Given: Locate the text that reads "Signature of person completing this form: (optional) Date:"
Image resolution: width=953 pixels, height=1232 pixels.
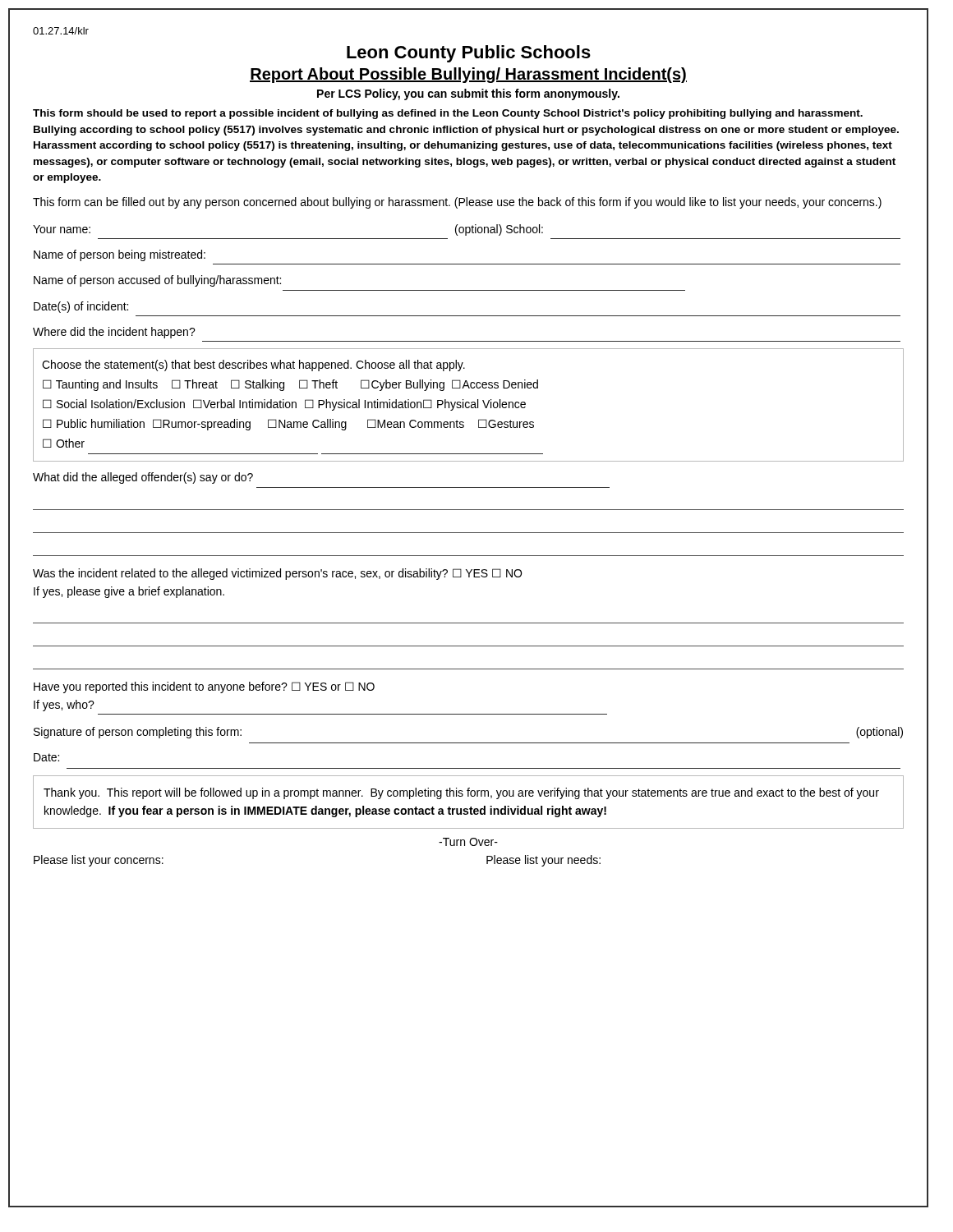Looking at the screenshot, I should [x=468, y=746].
